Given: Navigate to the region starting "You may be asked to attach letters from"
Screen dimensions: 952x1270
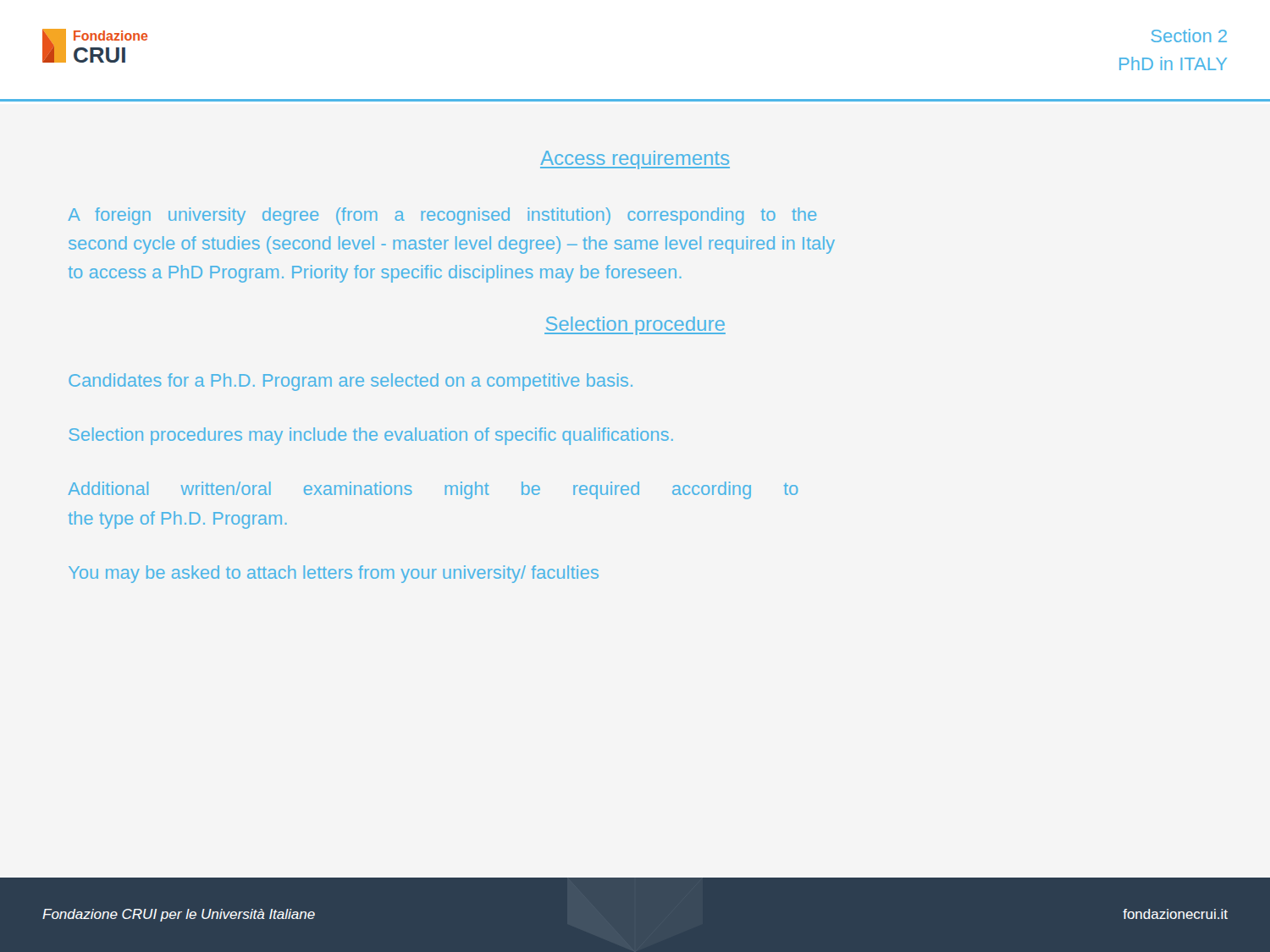Looking at the screenshot, I should 333,572.
